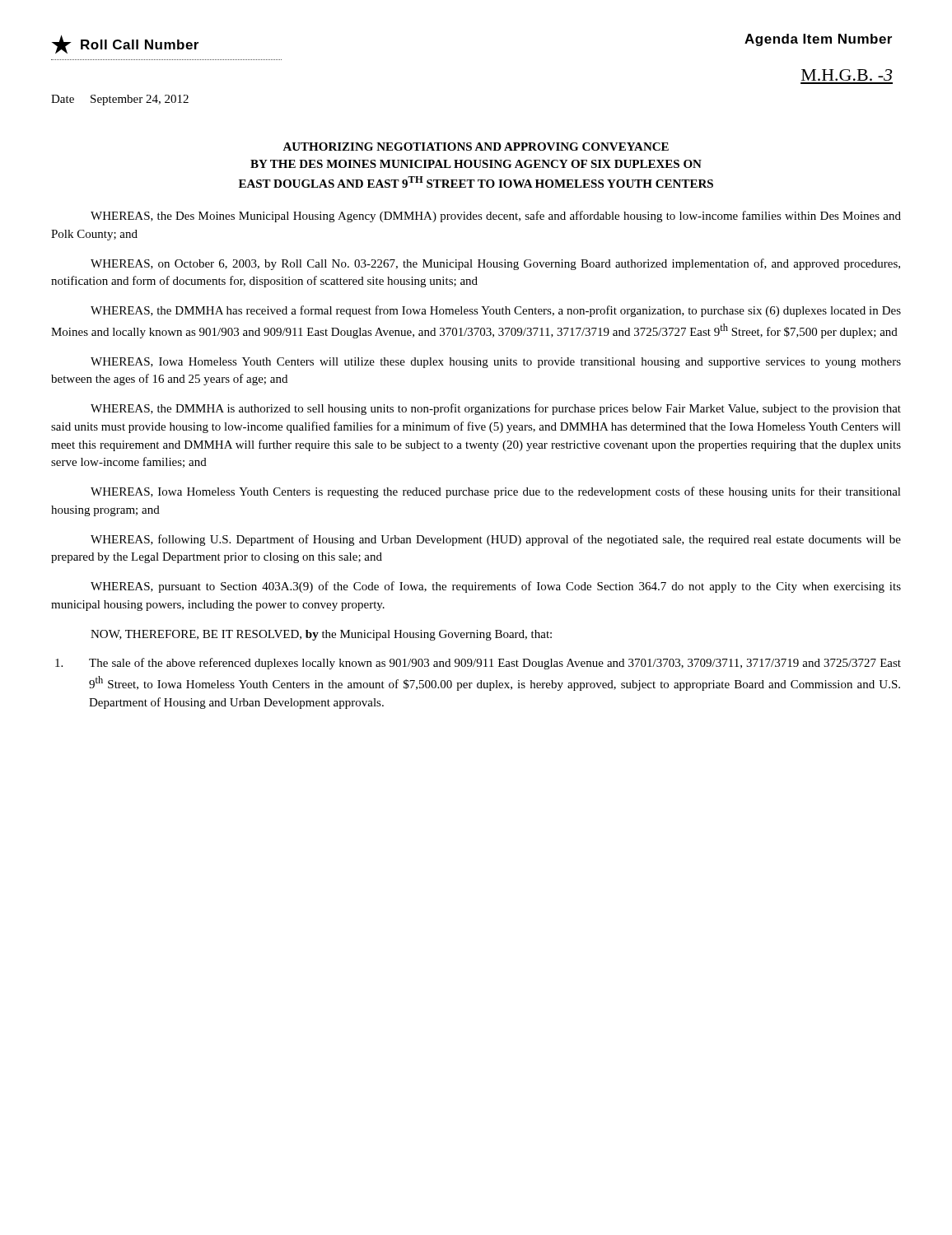
Task: Point to the block beginning "WHEREAS, the Des Moines Municipal Housing"
Action: (476, 225)
